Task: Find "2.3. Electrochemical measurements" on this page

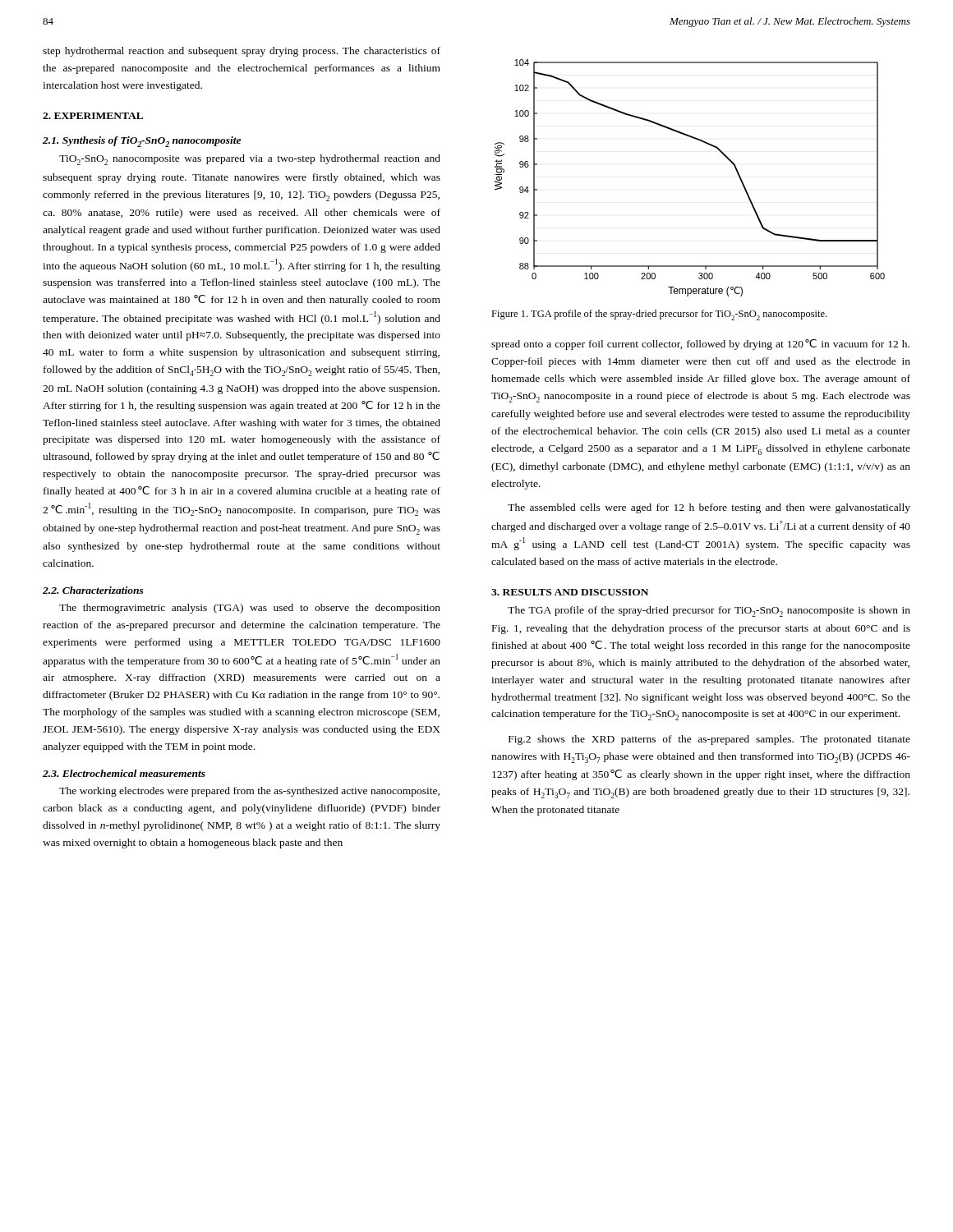Action: coord(124,773)
